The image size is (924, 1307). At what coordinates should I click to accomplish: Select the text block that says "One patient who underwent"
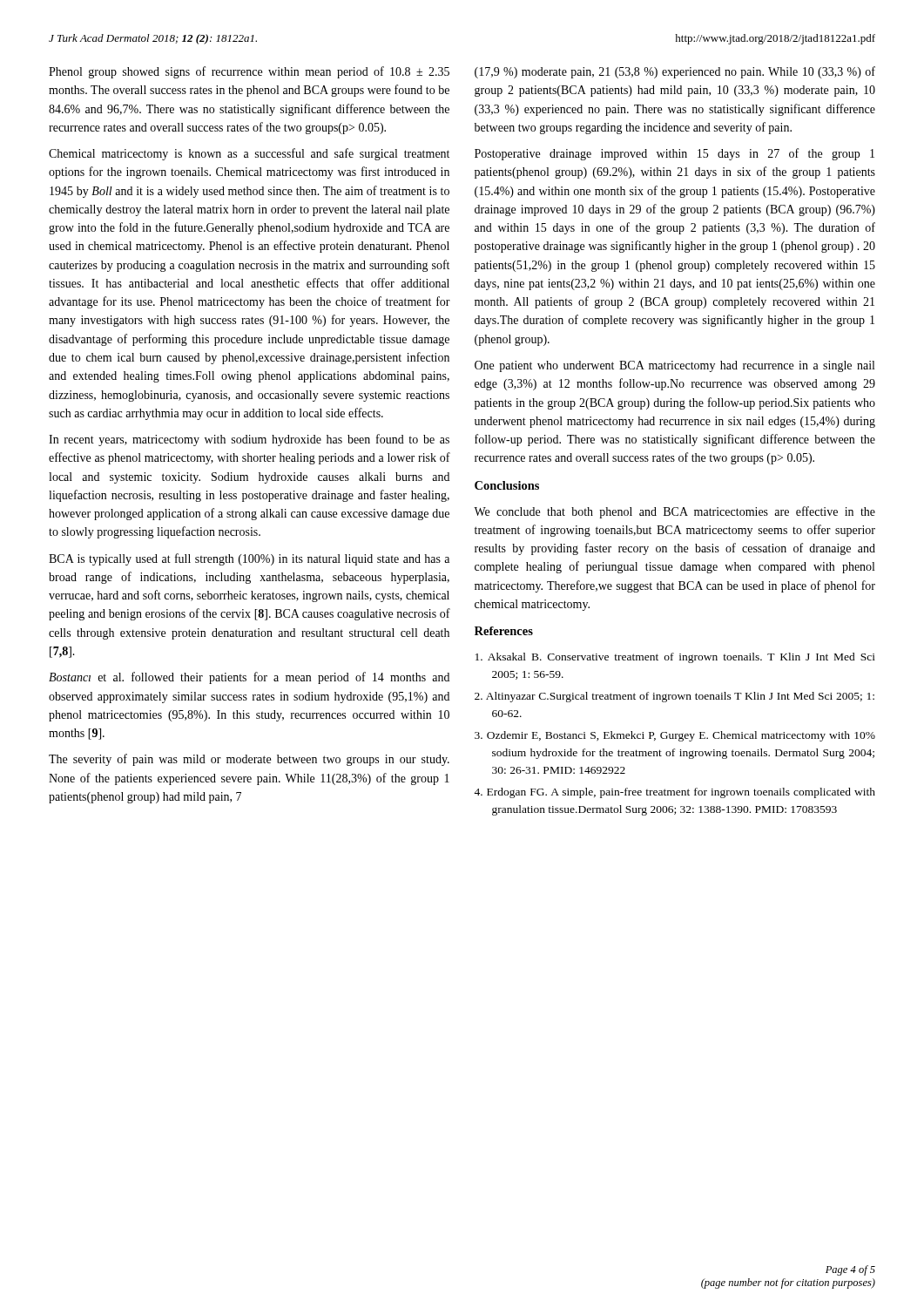pos(675,412)
